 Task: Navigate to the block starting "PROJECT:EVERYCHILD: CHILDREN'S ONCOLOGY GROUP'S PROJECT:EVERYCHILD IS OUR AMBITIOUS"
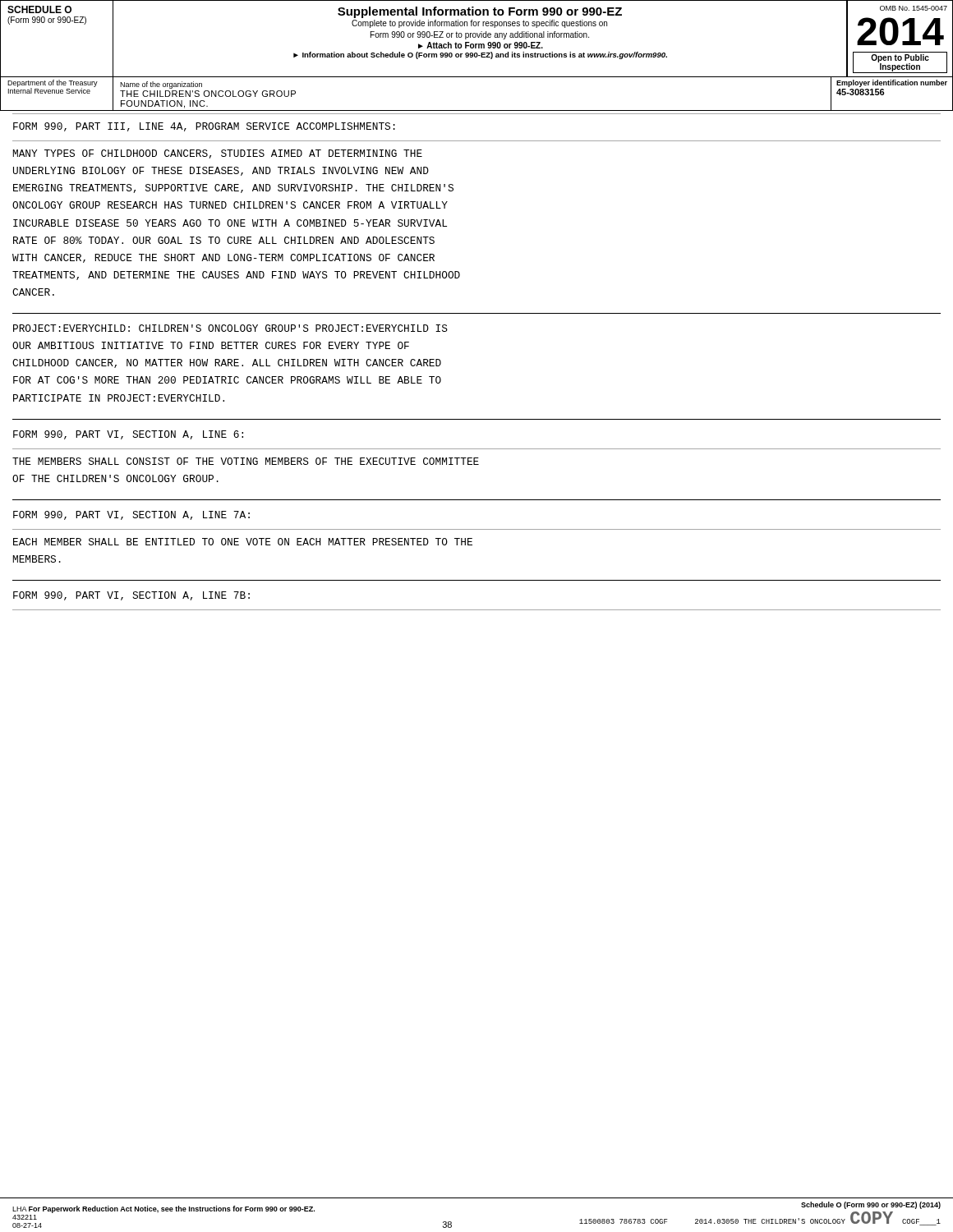tap(230, 364)
